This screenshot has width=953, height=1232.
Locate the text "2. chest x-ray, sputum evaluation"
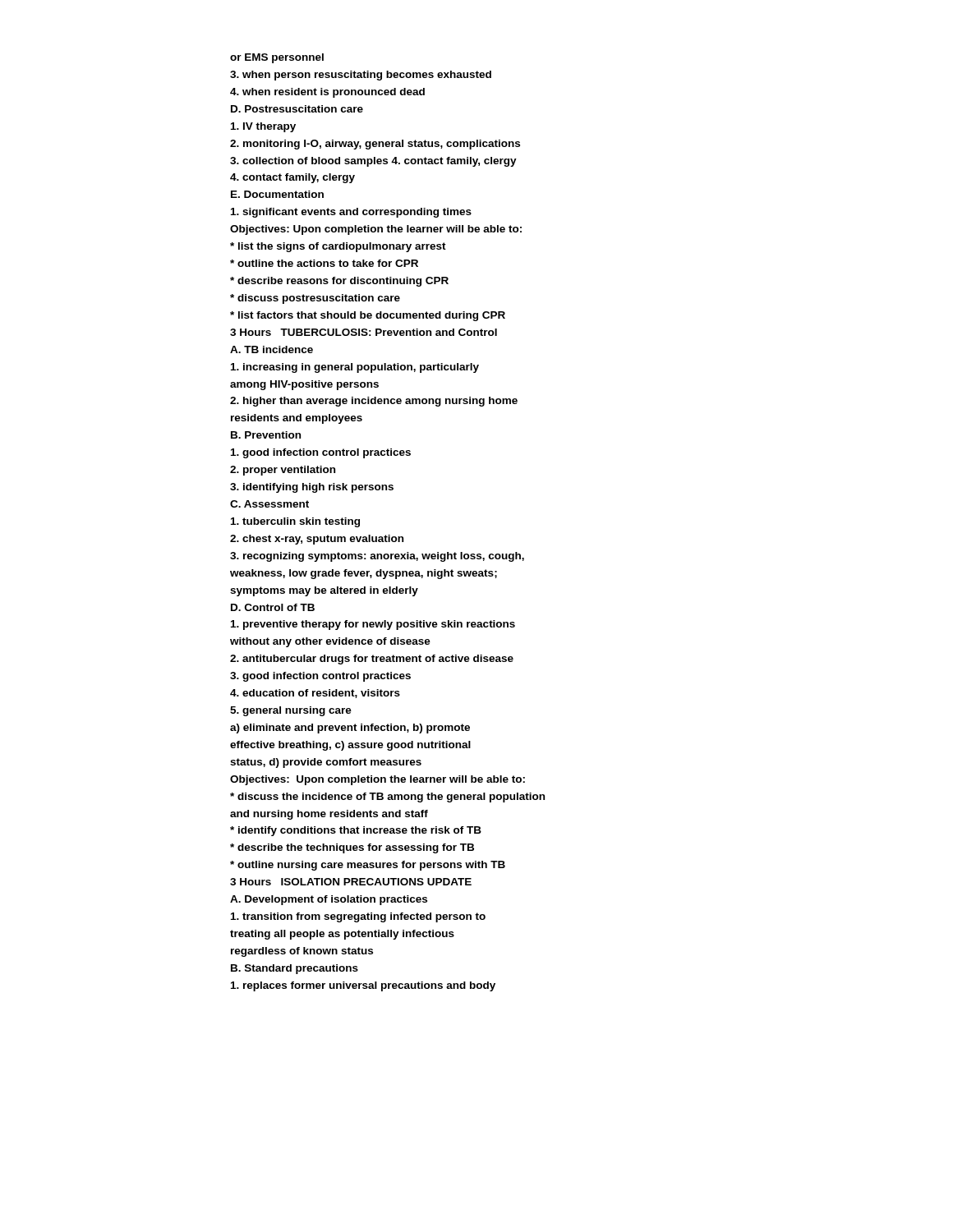pos(317,538)
